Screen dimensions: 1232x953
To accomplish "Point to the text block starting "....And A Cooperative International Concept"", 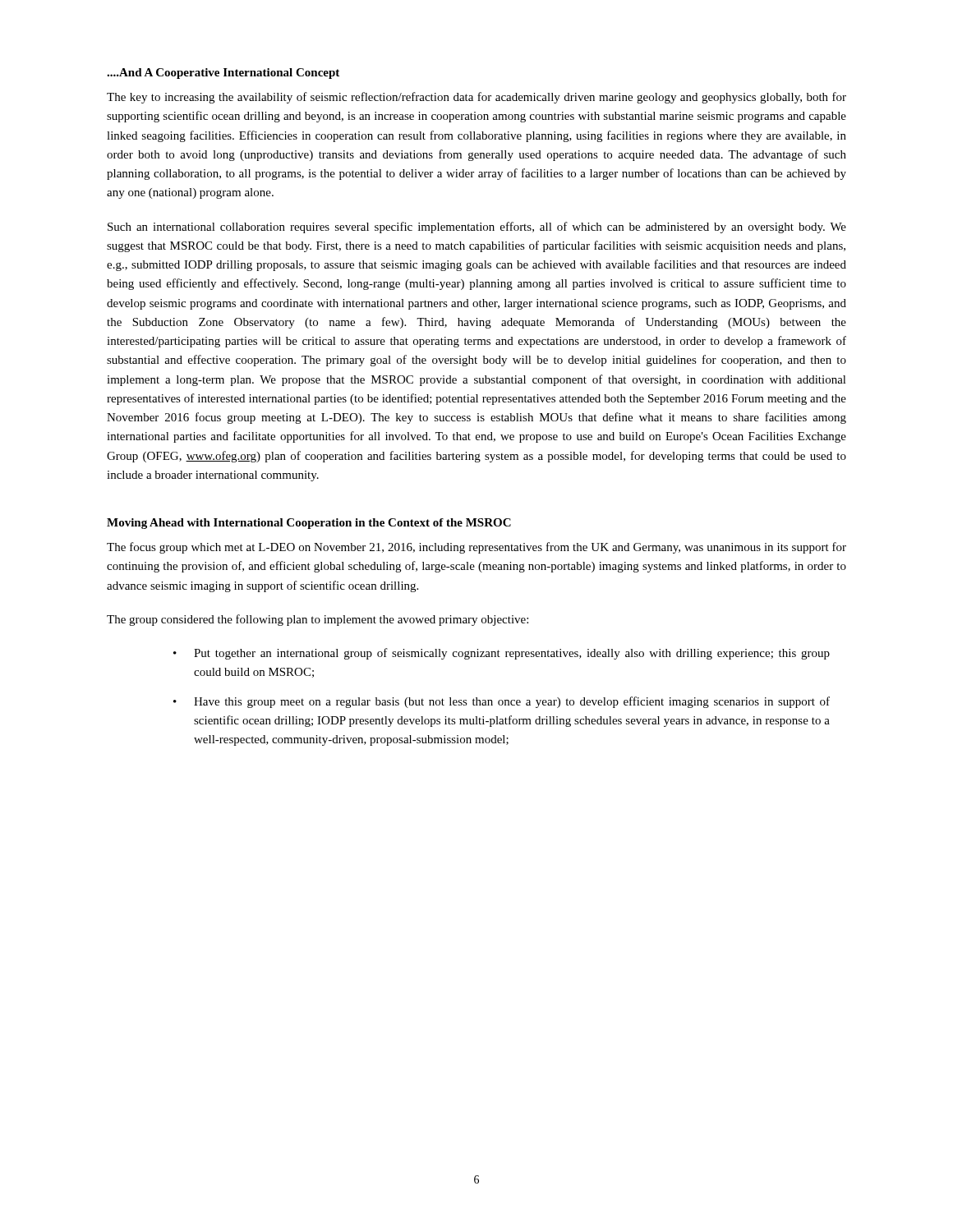I will tap(223, 72).
